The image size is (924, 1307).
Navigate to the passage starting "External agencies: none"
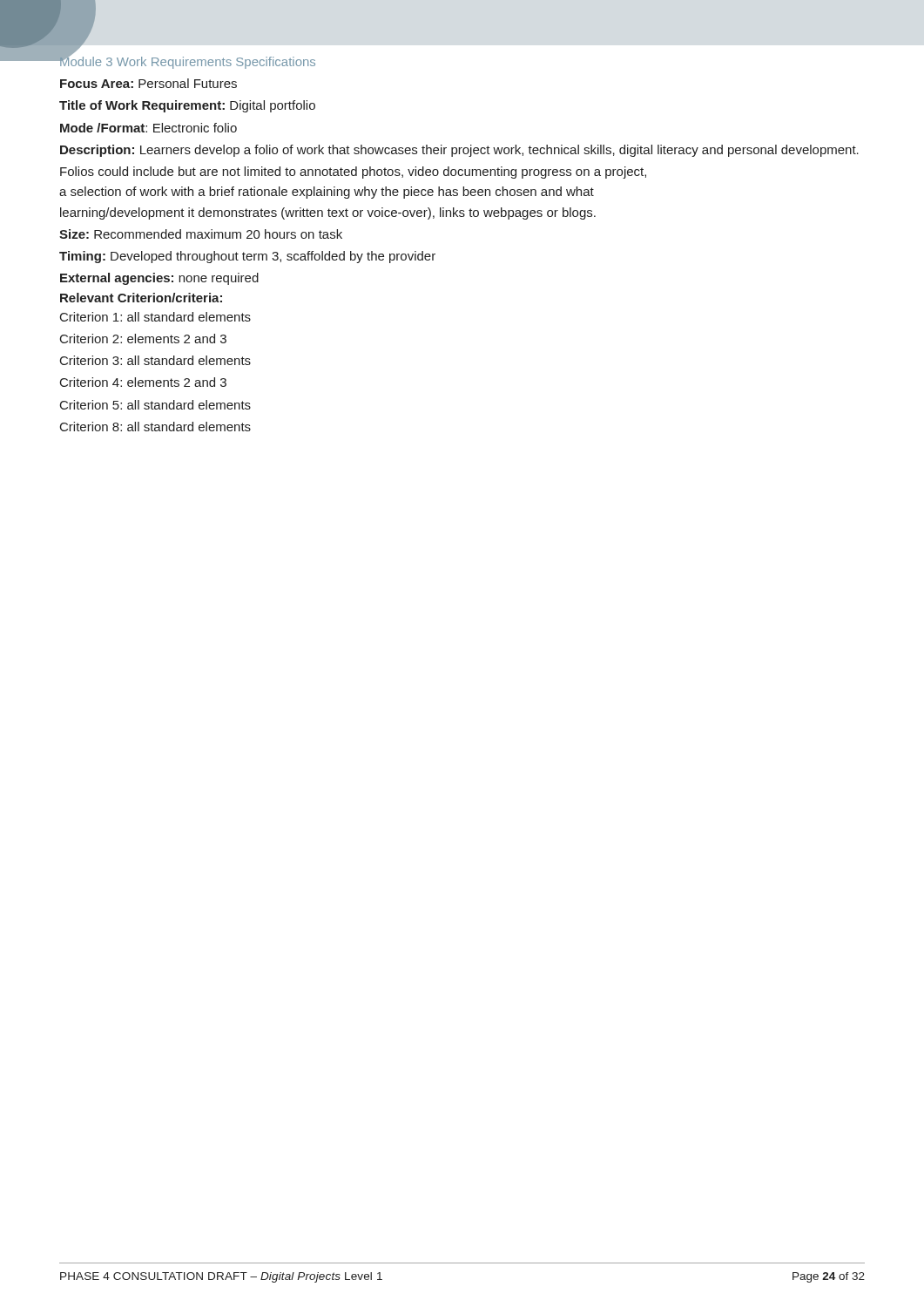(x=159, y=278)
